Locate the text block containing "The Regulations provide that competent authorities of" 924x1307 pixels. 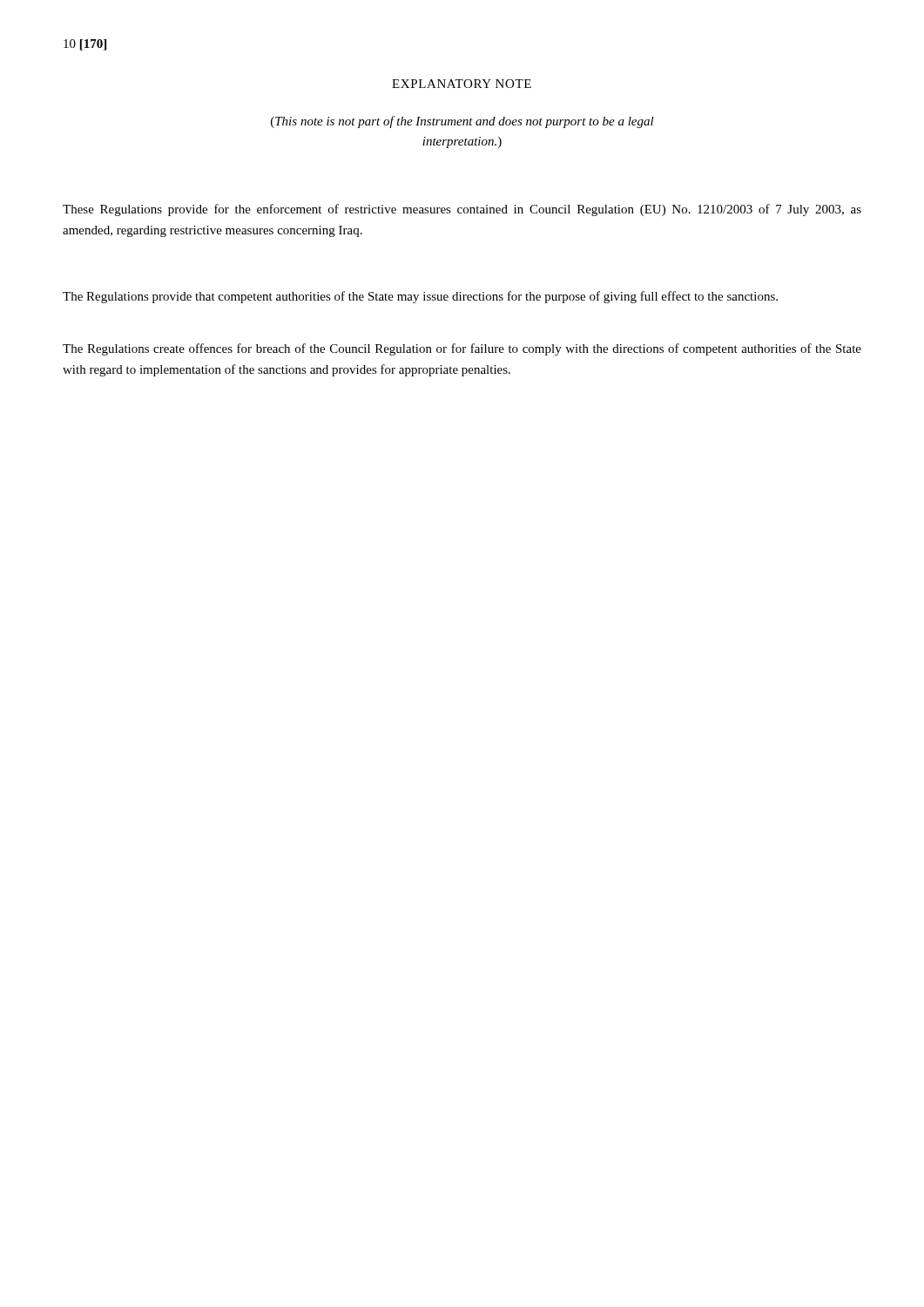point(421,296)
